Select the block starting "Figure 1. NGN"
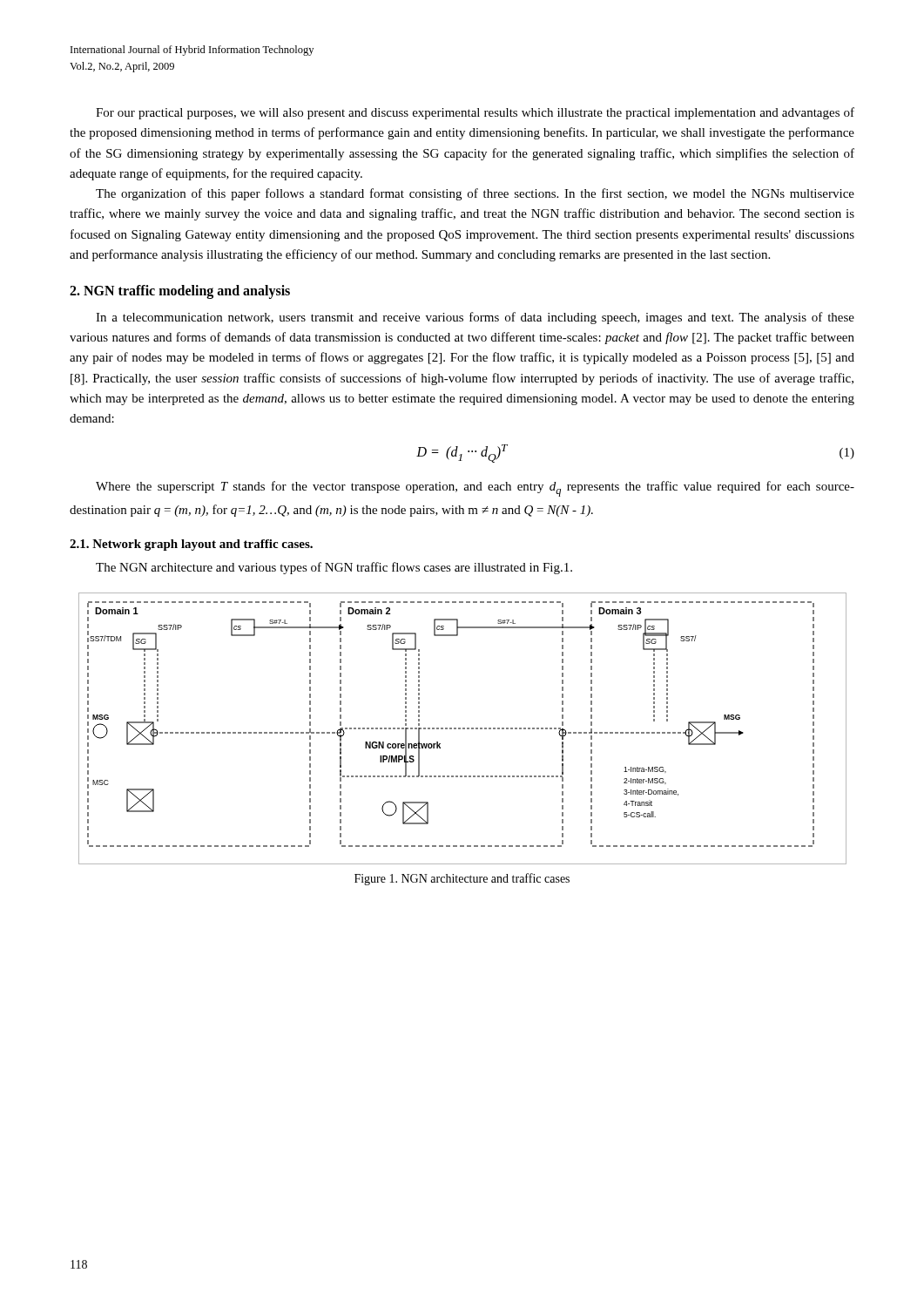The image size is (924, 1307). 462,878
